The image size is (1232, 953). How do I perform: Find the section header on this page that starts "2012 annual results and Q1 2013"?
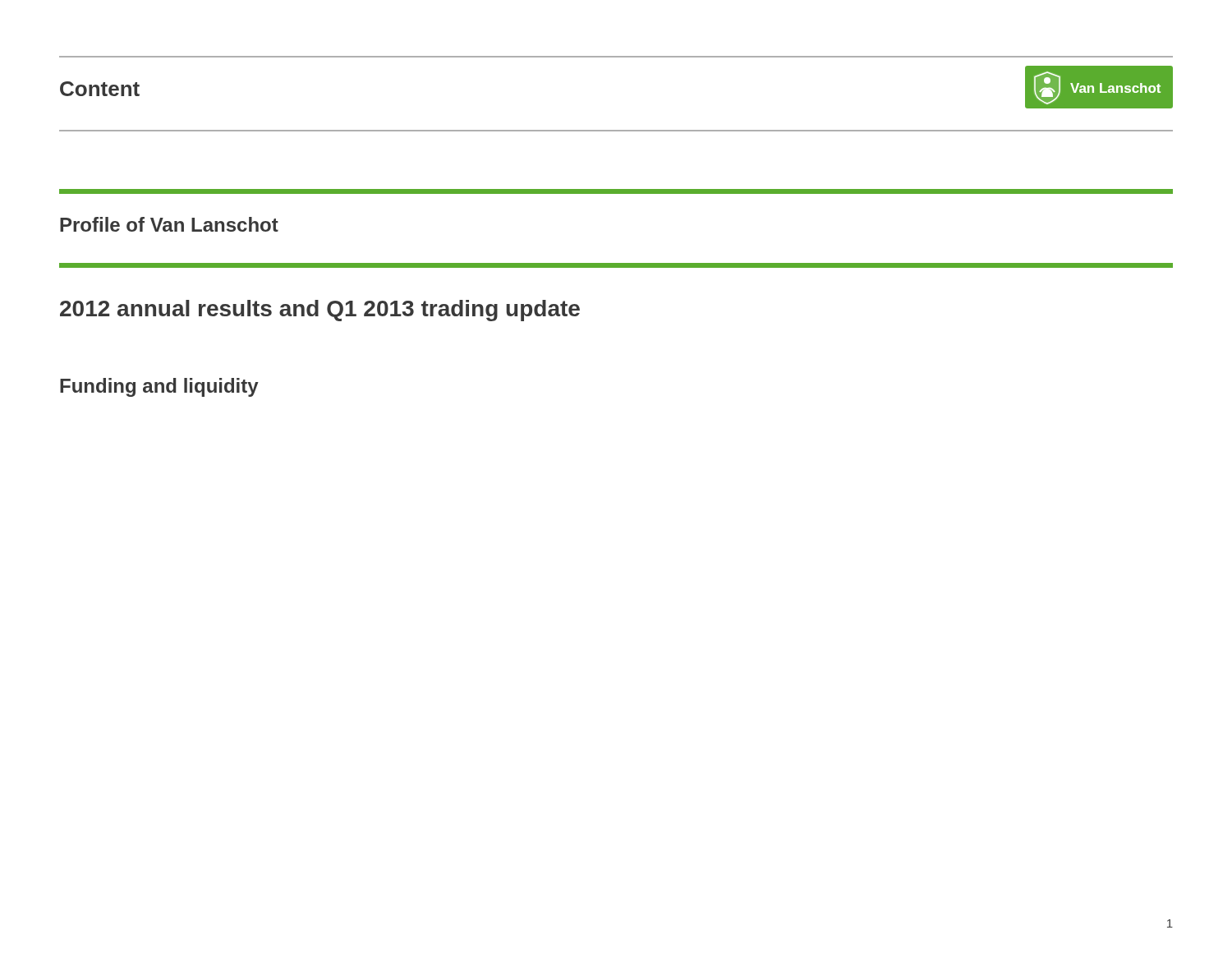coord(320,308)
